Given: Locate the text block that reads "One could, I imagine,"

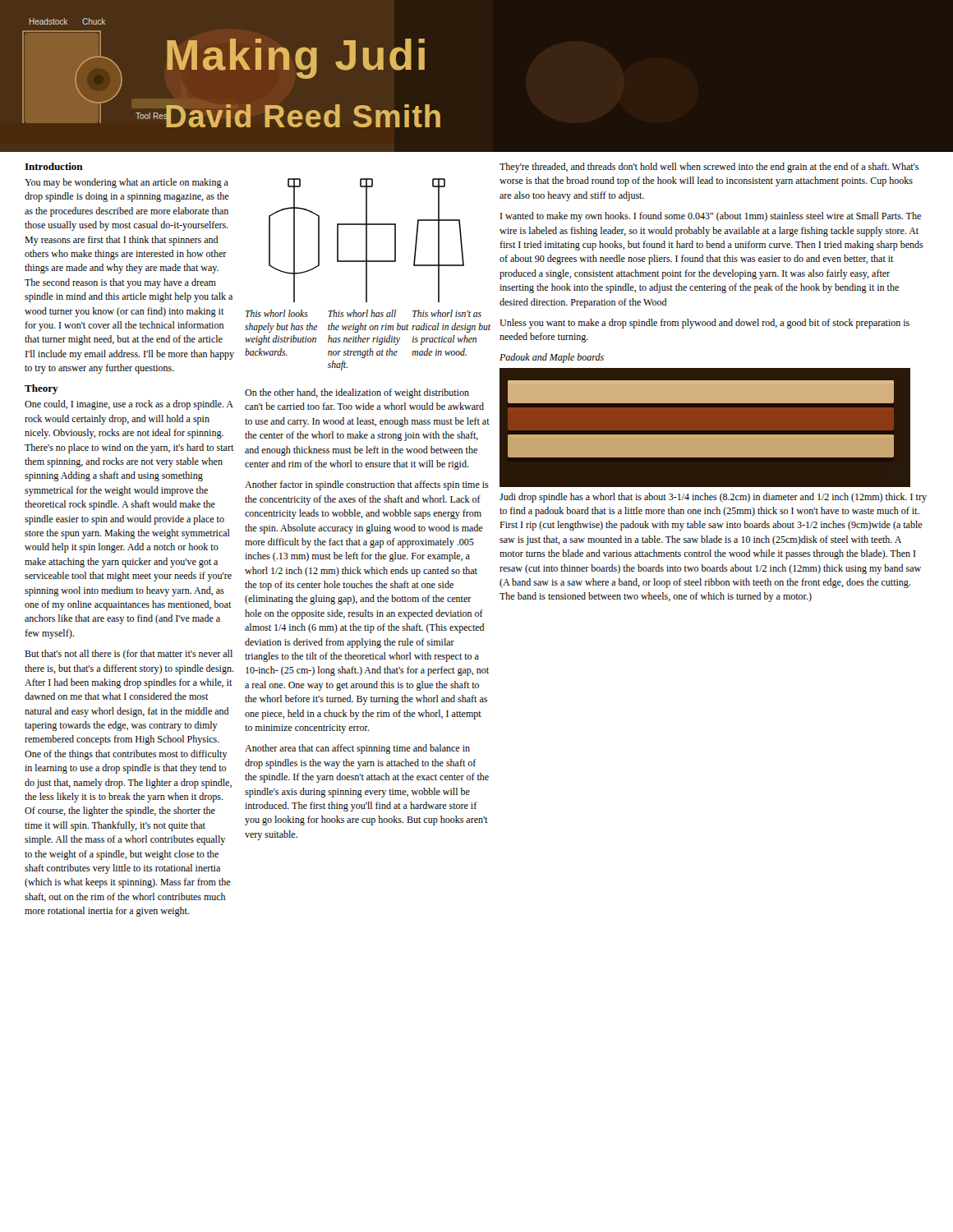Looking at the screenshot, I should point(129,519).
